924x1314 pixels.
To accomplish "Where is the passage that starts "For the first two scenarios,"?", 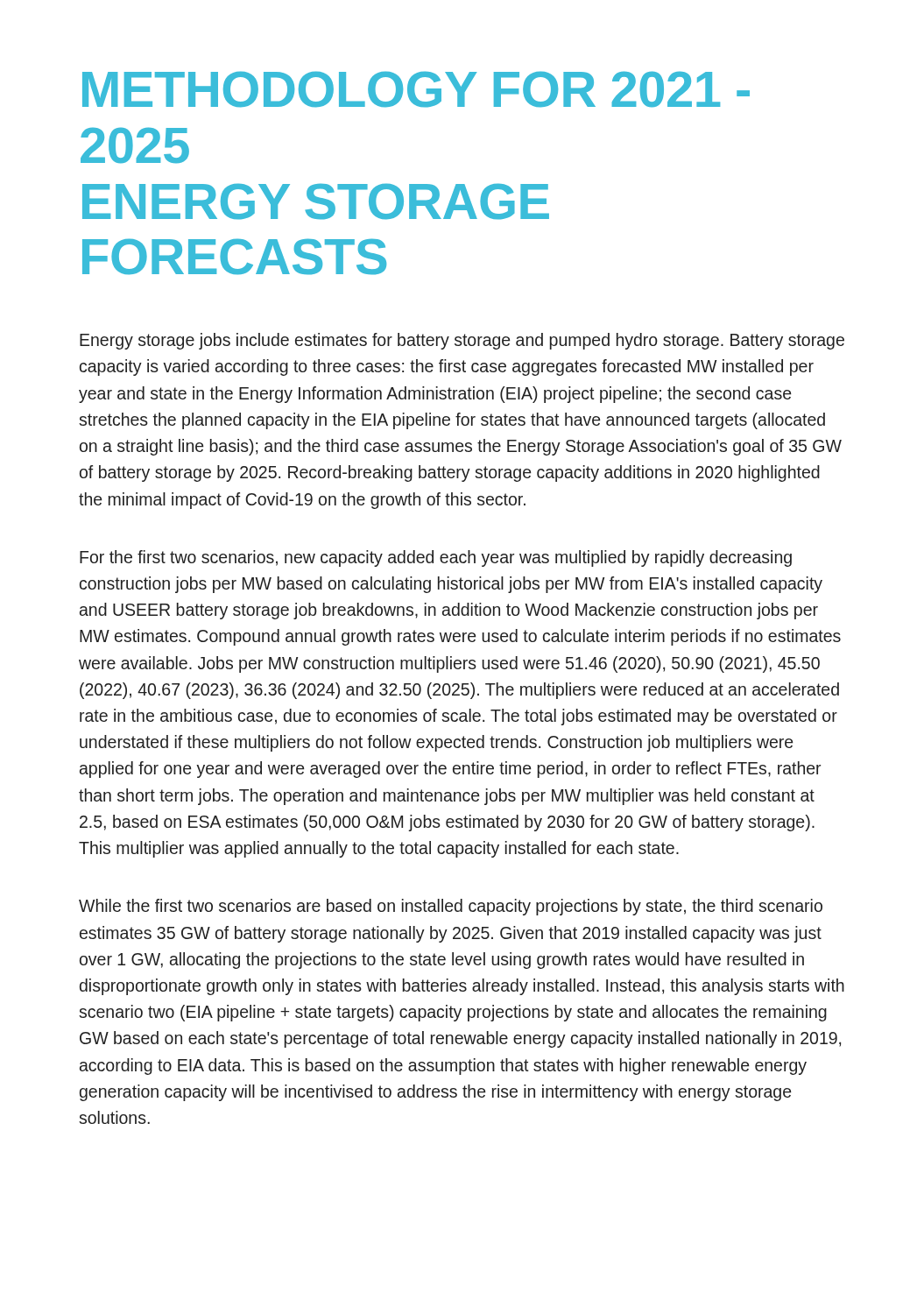I will (x=460, y=703).
